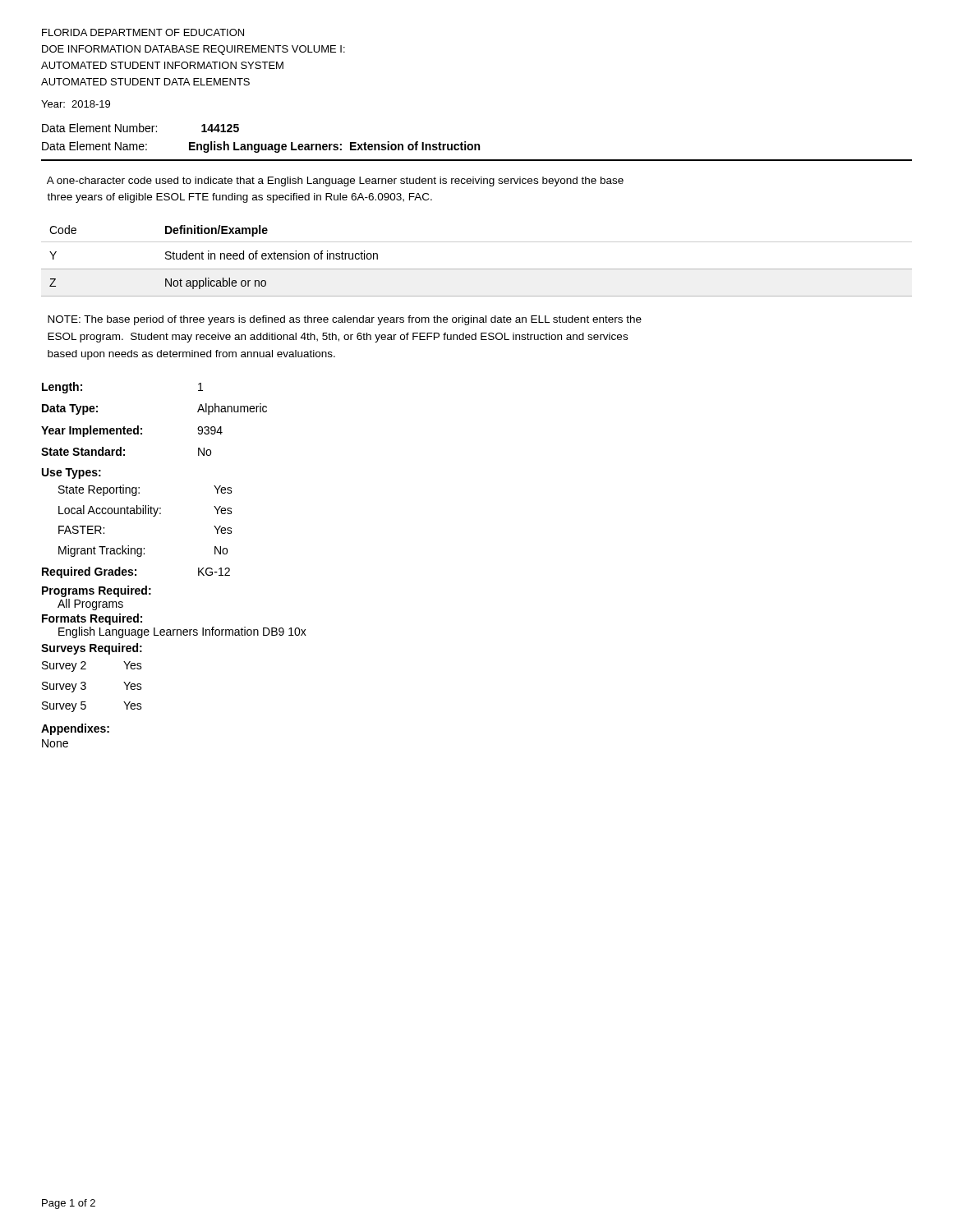Select the text block containing "Use Types: State Reporting: Yes Local Accountability:"

pos(71,473)
